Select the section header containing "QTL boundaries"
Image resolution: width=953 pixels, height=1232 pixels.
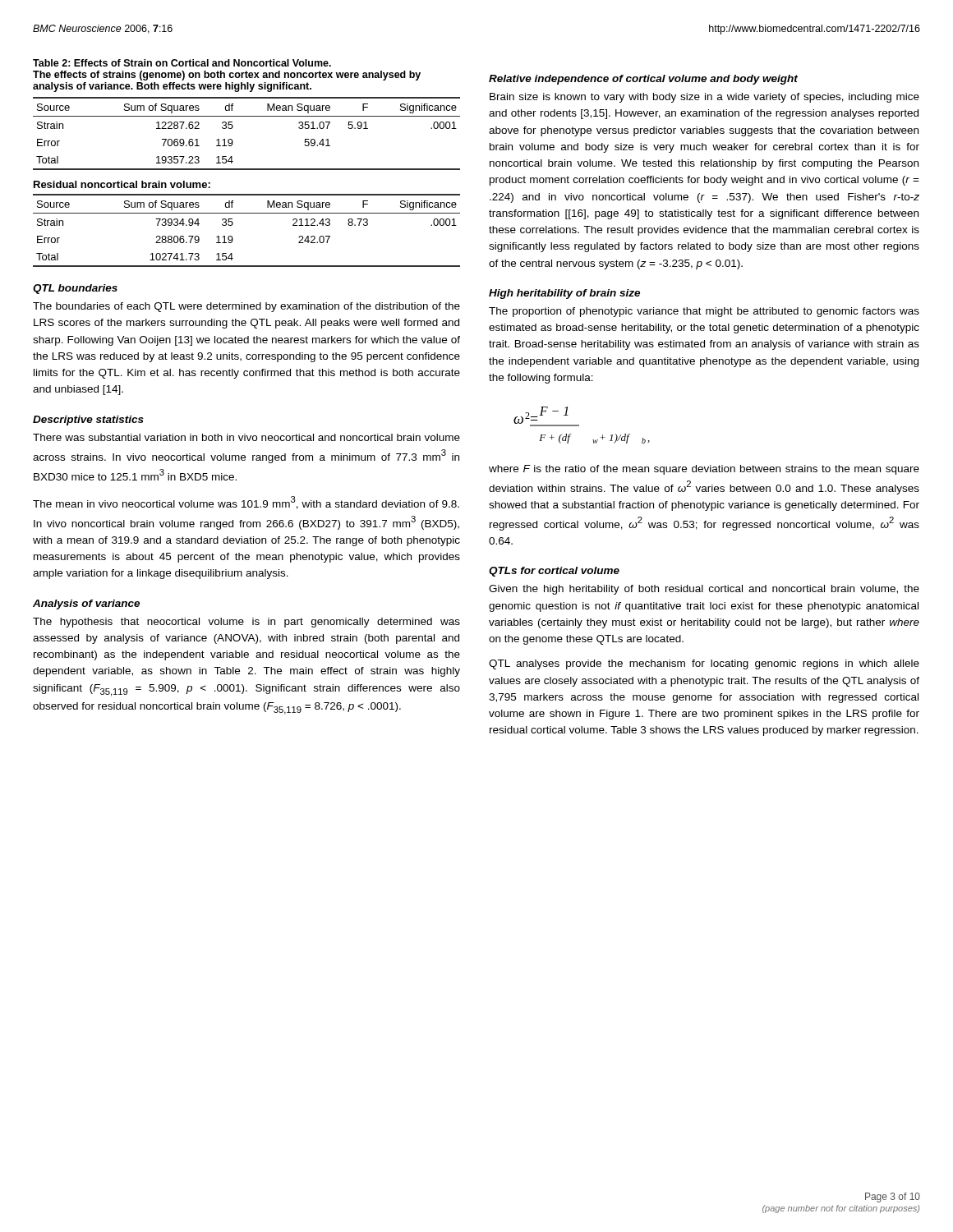click(x=75, y=288)
